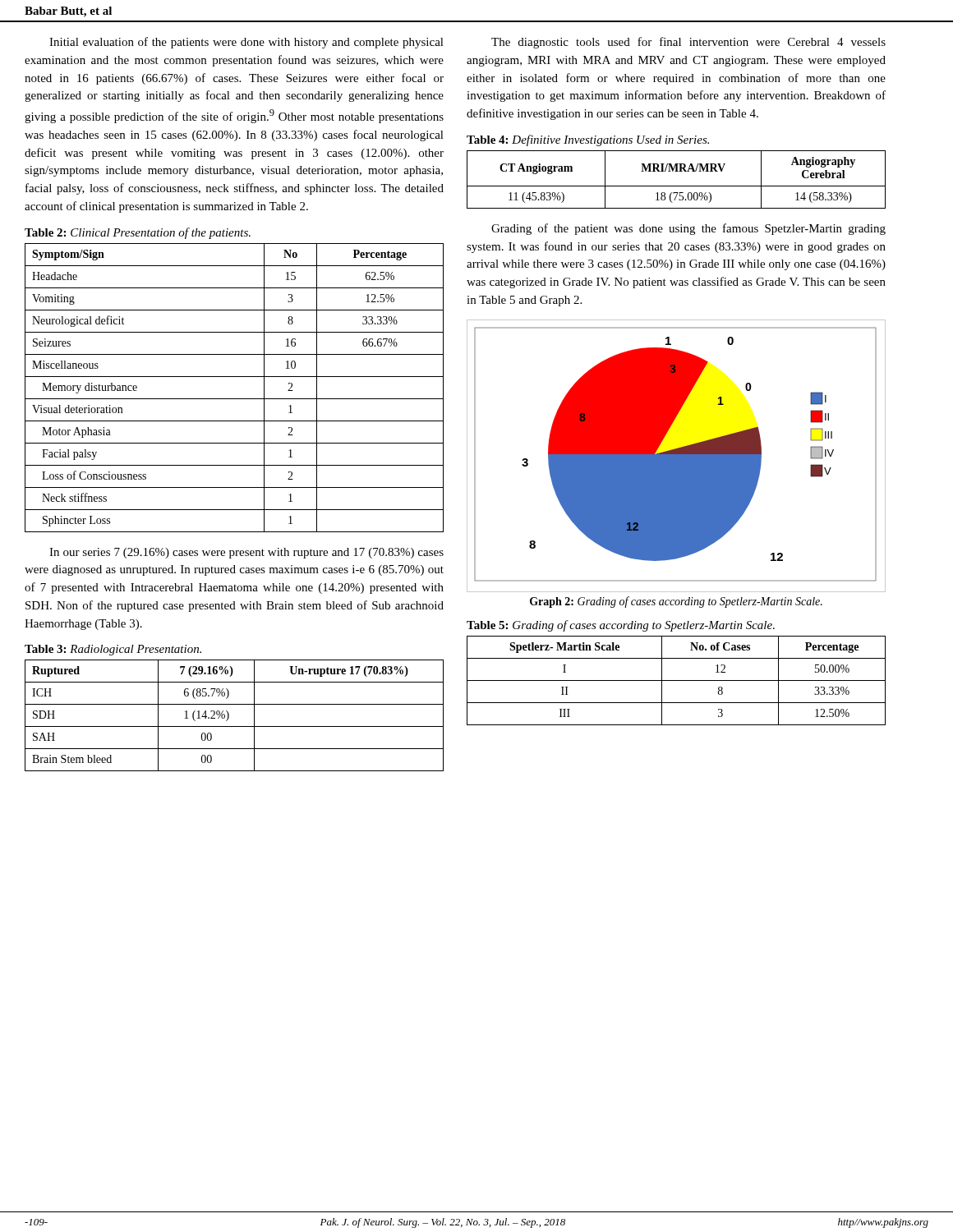Image resolution: width=953 pixels, height=1232 pixels.
Task: Locate the table with the text "6 (85.7%)"
Action: (x=234, y=716)
